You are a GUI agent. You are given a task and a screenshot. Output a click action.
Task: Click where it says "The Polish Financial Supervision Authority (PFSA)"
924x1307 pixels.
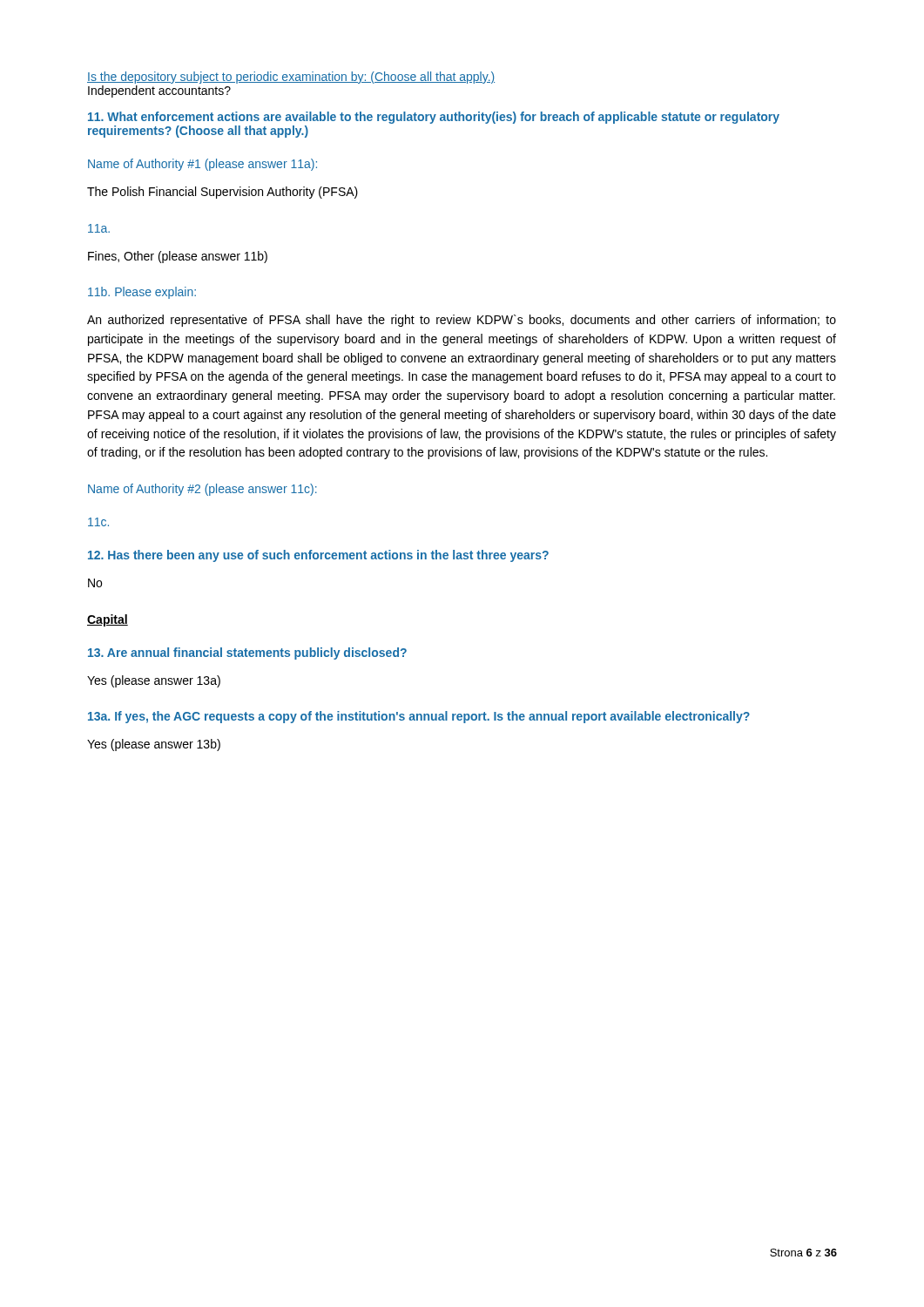click(x=223, y=192)
